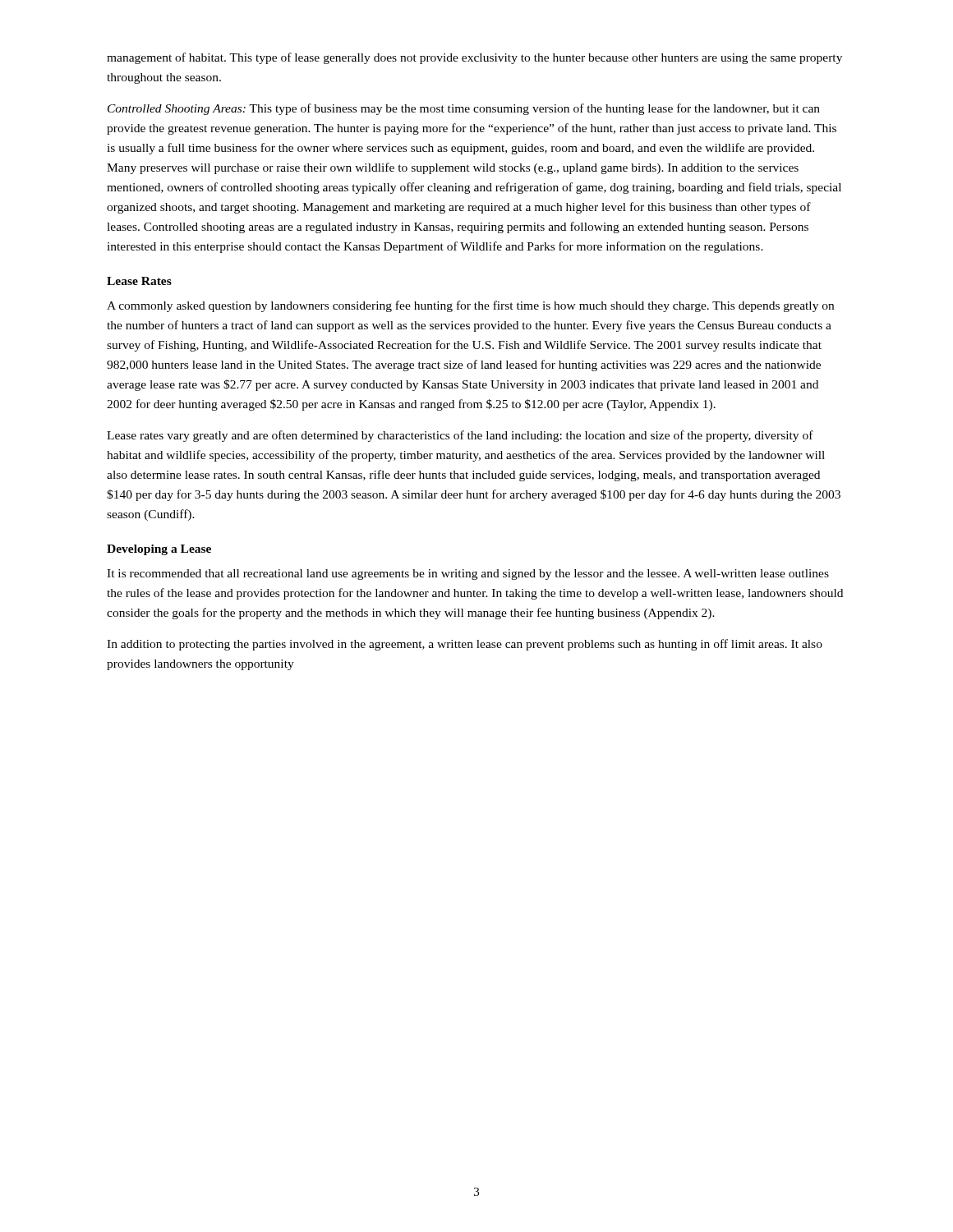This screenshot has height=1232, width=953.
Task: Find the block on this page that starts "It is recommended that all"
Action: 476,593
